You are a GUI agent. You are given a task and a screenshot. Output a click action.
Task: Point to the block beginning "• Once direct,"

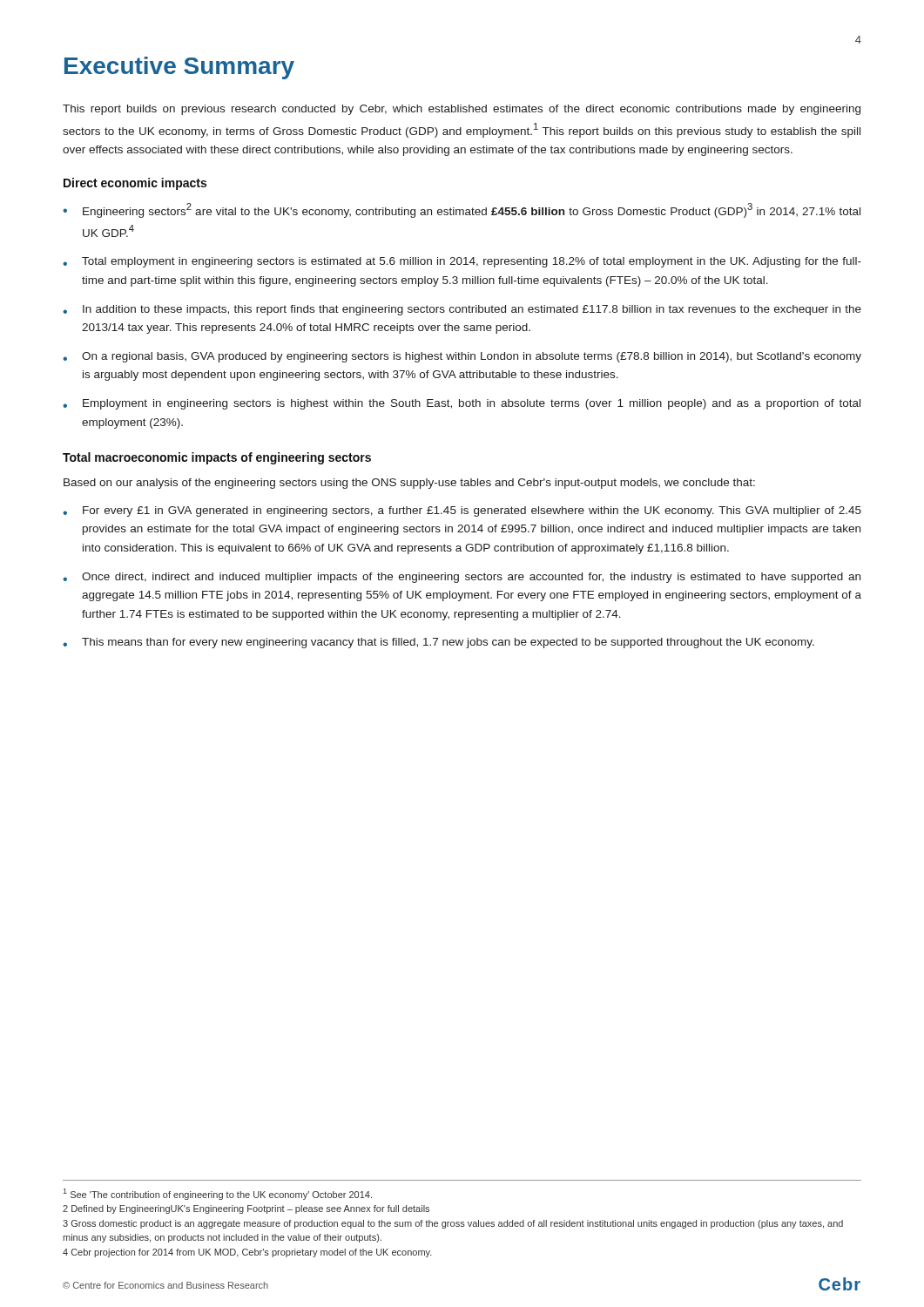click(x=462, y=595)
